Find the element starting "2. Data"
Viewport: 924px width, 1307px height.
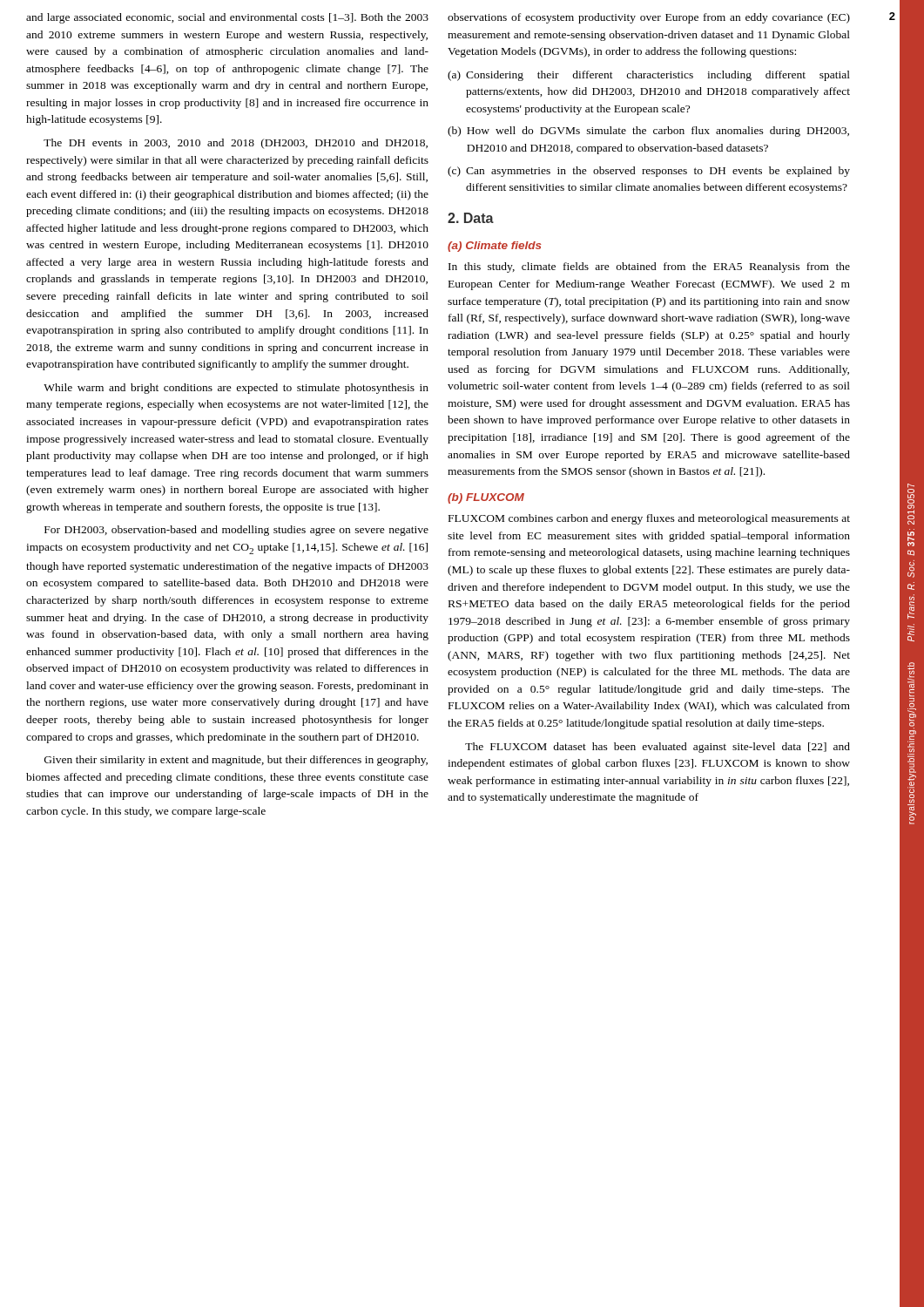pyautogui.click(x=471, y=218)
